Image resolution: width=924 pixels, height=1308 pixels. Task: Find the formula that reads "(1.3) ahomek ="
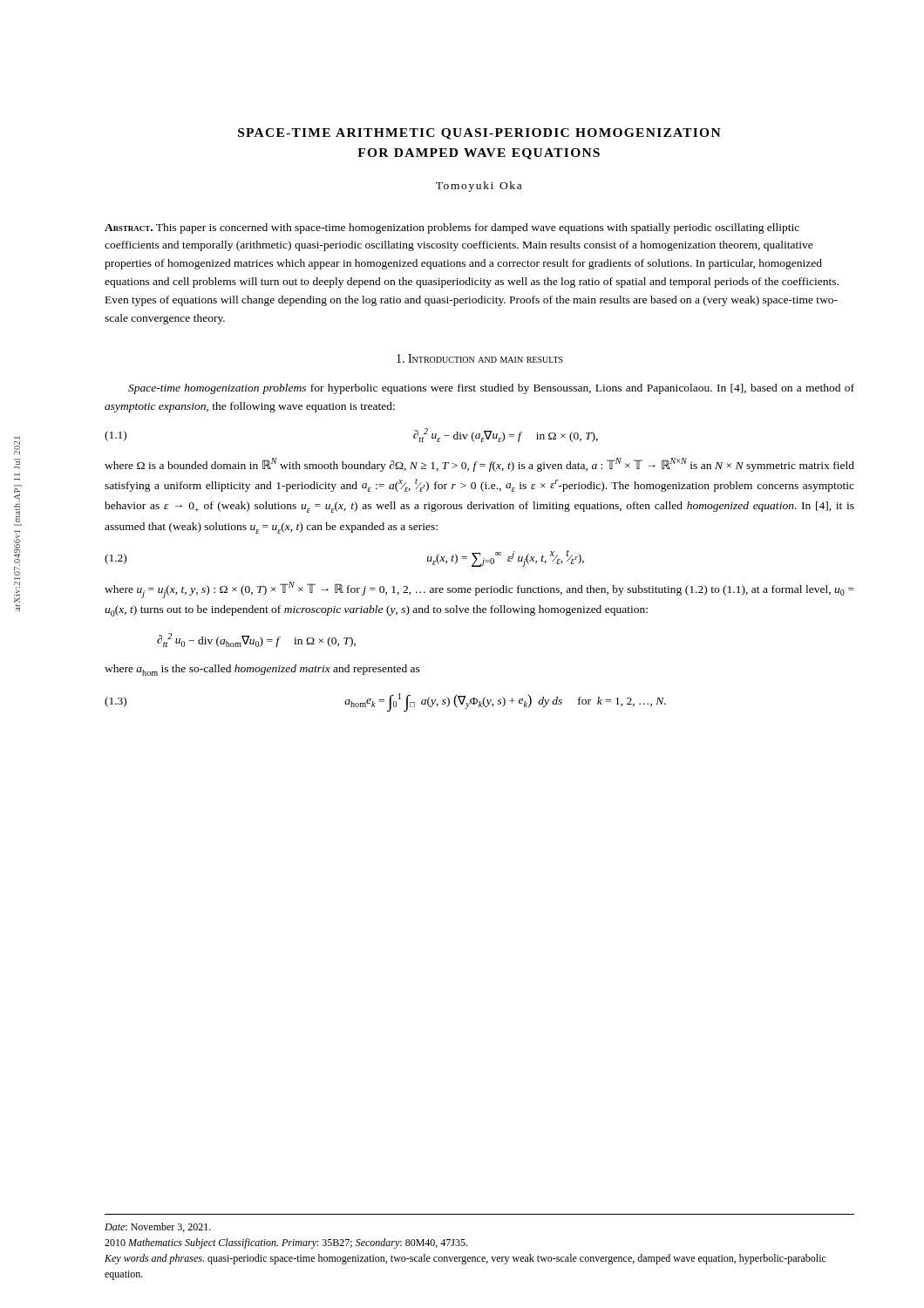479,701
